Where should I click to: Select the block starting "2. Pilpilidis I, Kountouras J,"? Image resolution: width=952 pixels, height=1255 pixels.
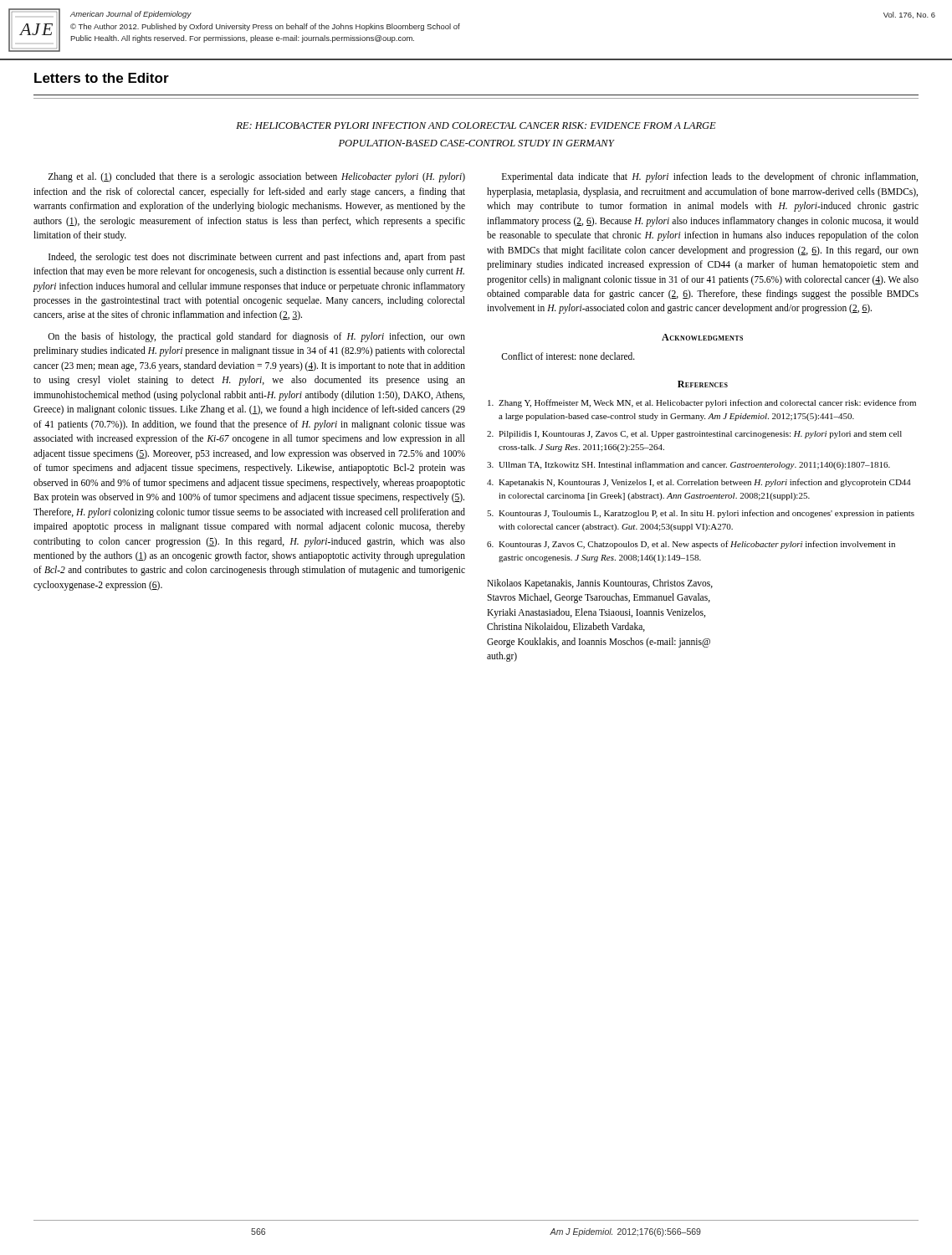tap(703, 441)
